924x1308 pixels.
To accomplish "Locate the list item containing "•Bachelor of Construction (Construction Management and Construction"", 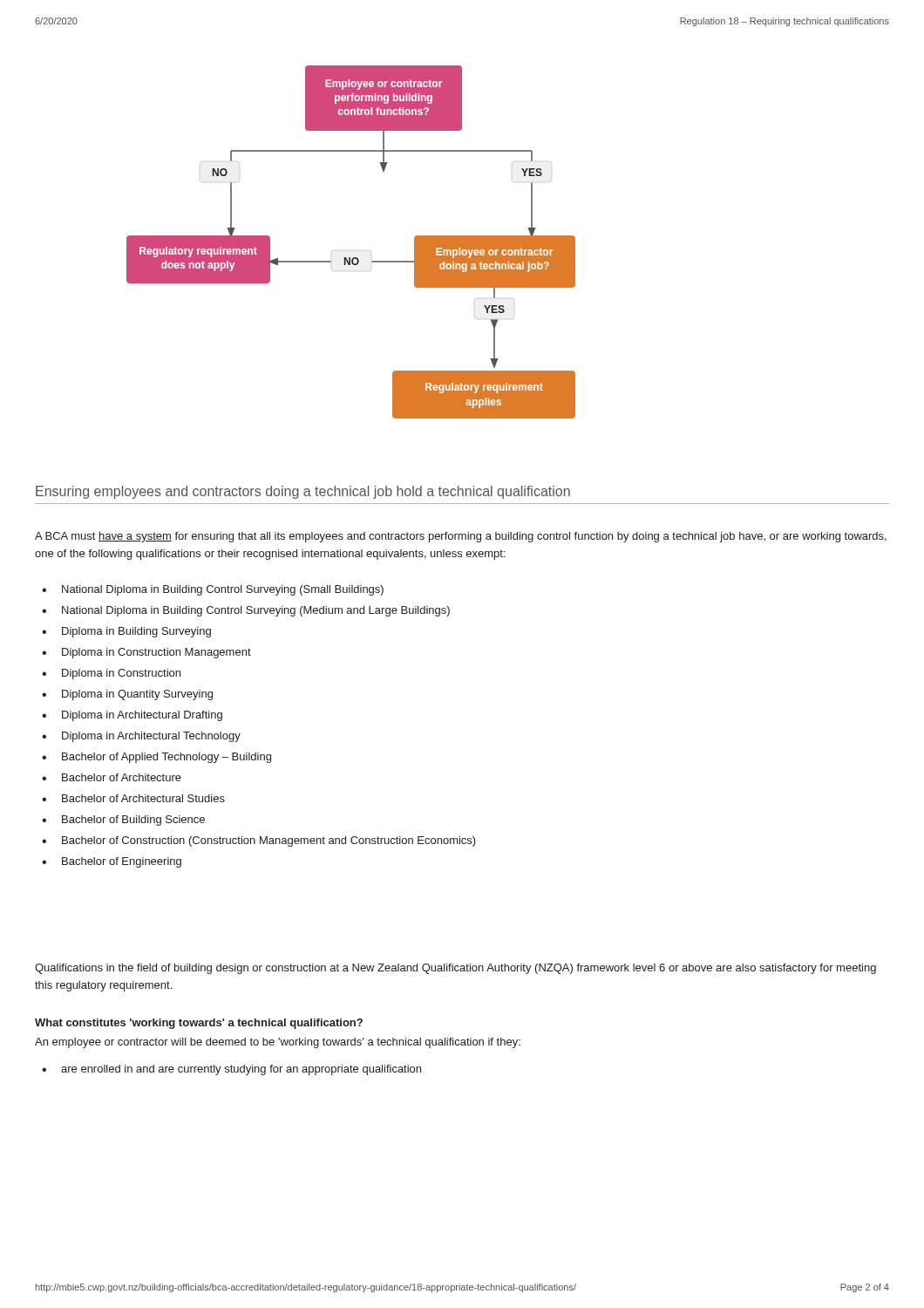I will point(255,841).
